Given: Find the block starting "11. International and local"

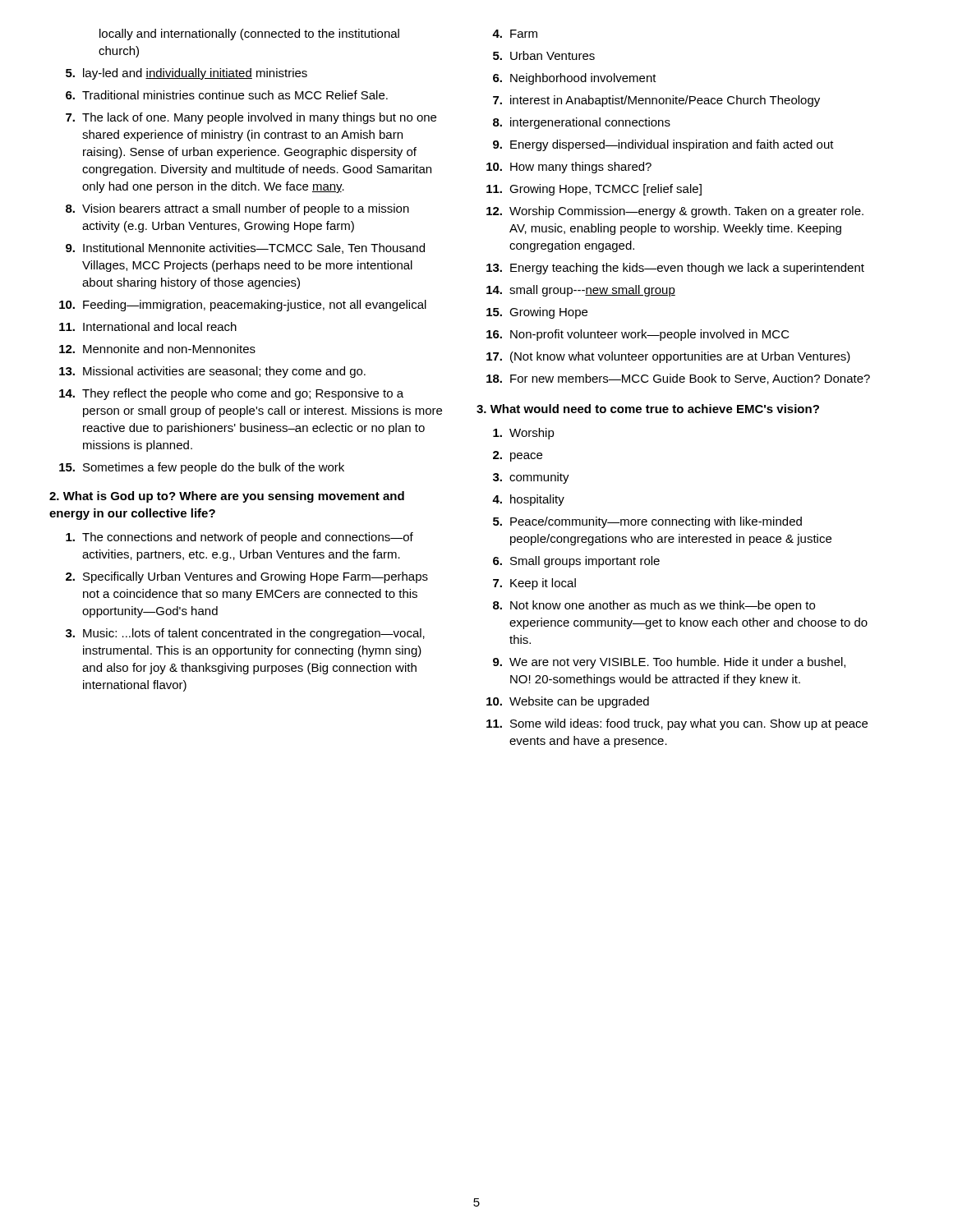Looking at the screenshot, I should (246, 326).
